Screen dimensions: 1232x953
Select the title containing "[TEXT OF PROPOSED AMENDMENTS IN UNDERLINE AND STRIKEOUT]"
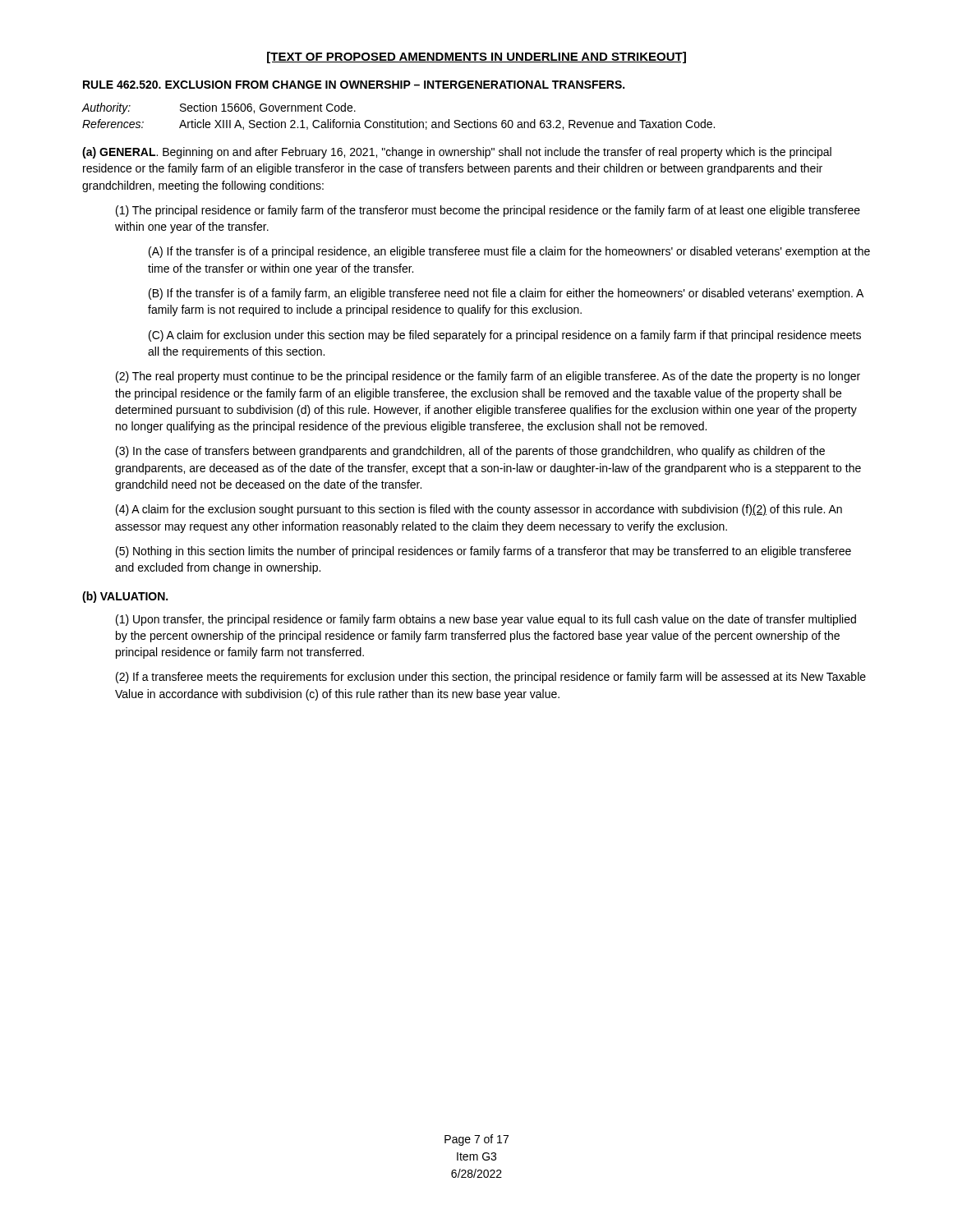(x=476, y=56)
